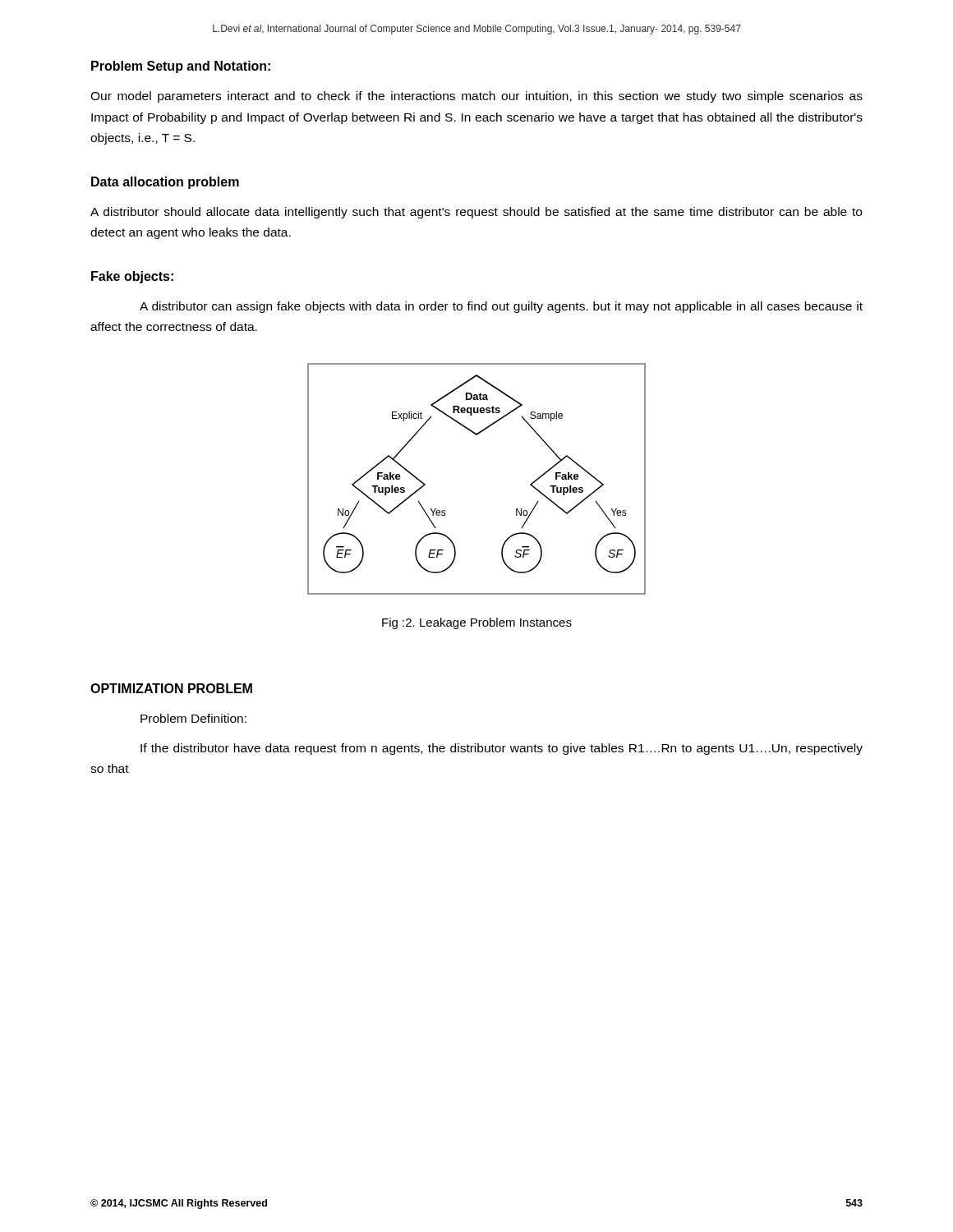Point to the element starting "A distributor can assign fake"
This screenshot has height=1232, width=953.
[476, 316]
